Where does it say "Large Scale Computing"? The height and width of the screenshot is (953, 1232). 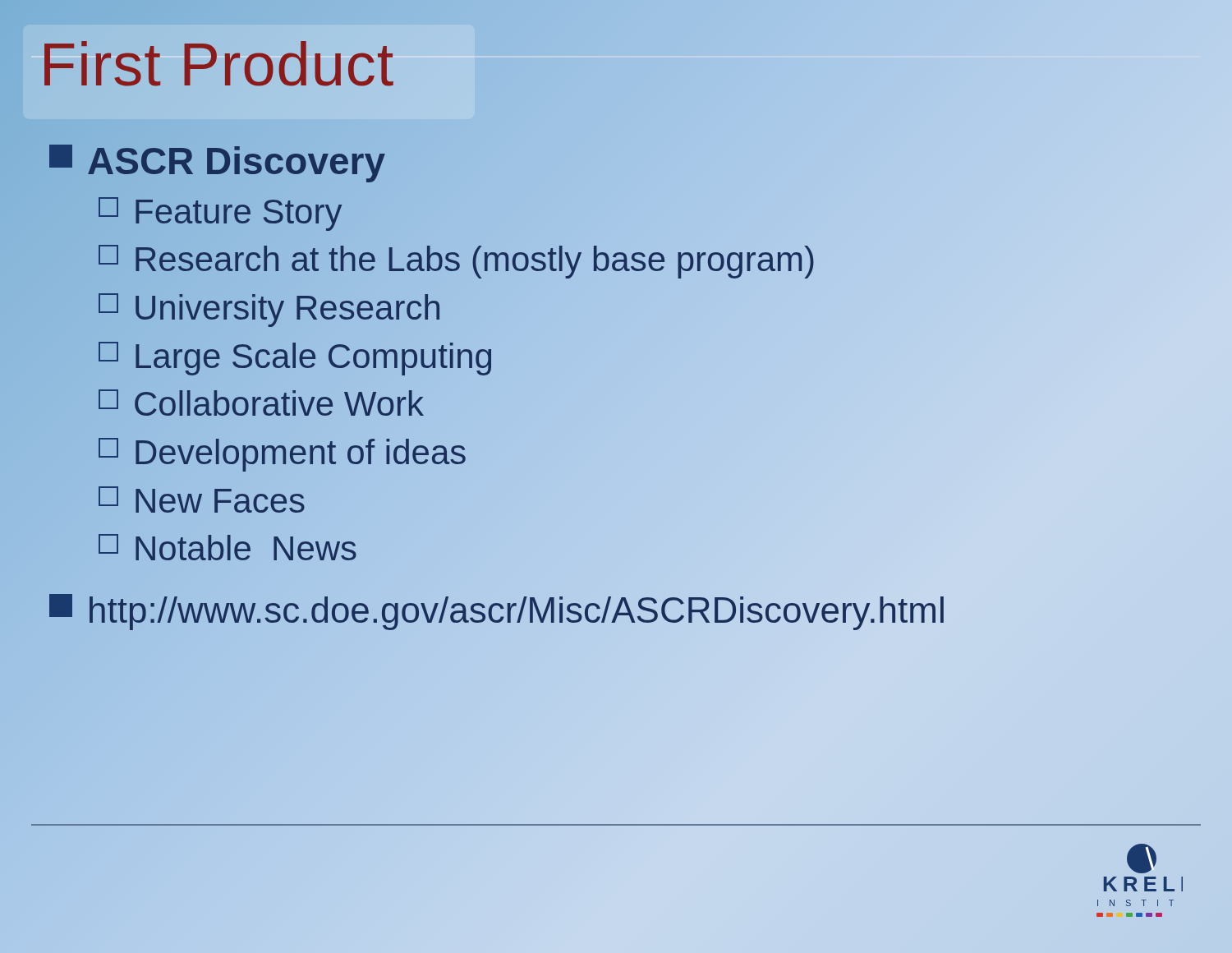(x=296, y=356)
